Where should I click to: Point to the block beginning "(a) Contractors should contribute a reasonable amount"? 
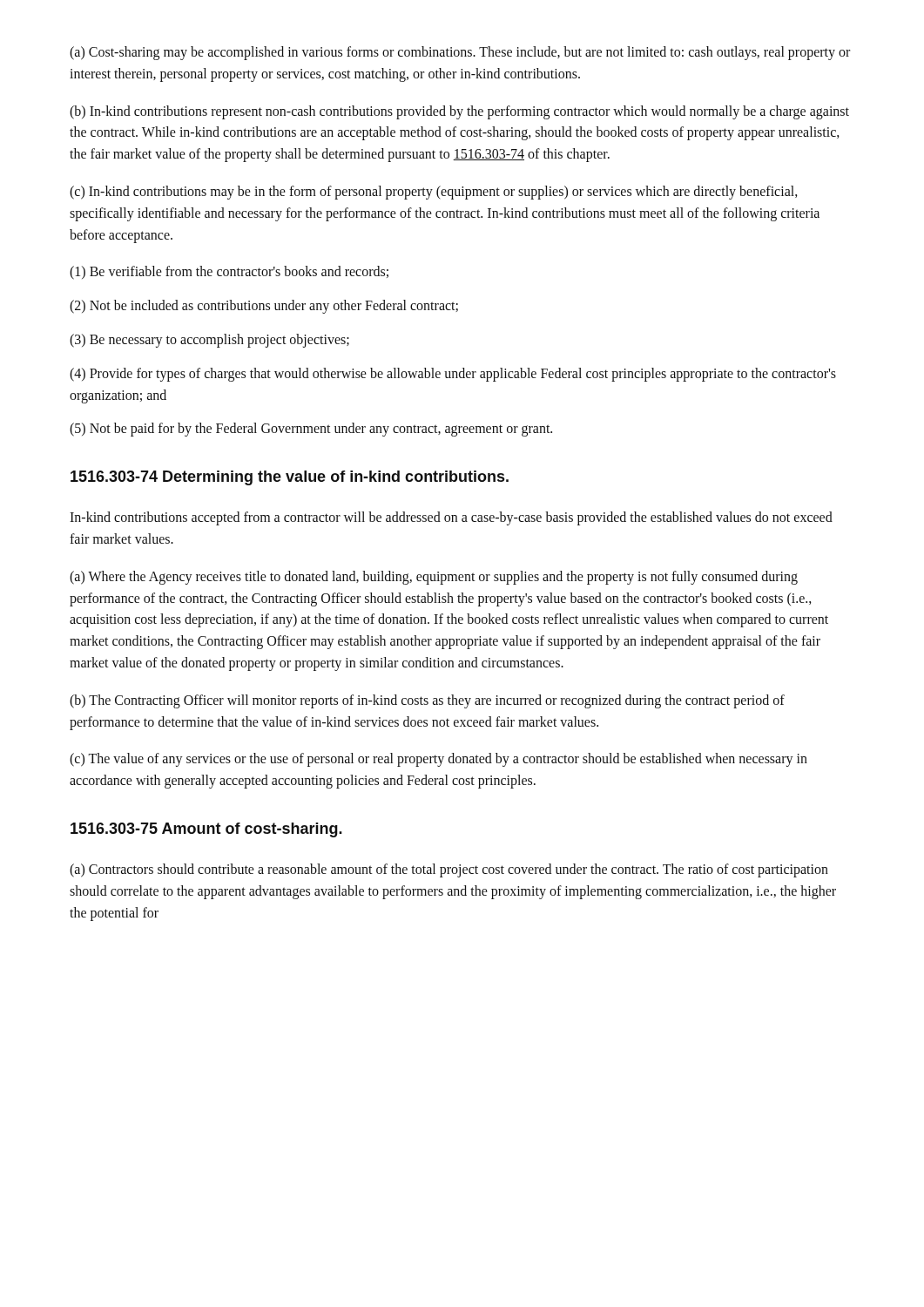tap(453, 891)
